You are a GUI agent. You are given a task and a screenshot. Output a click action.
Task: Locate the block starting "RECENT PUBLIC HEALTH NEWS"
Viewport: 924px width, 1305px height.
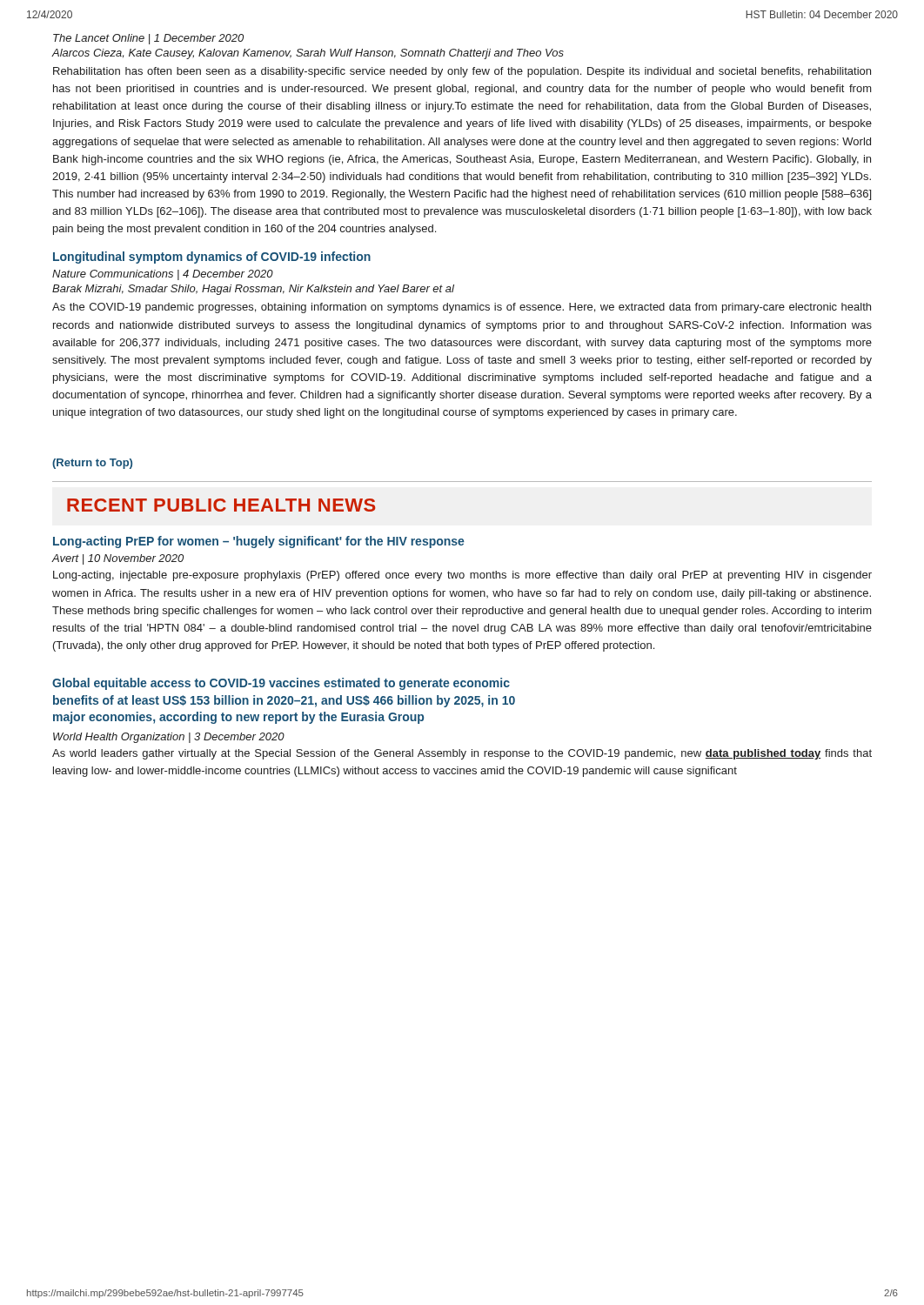[221, 505]
